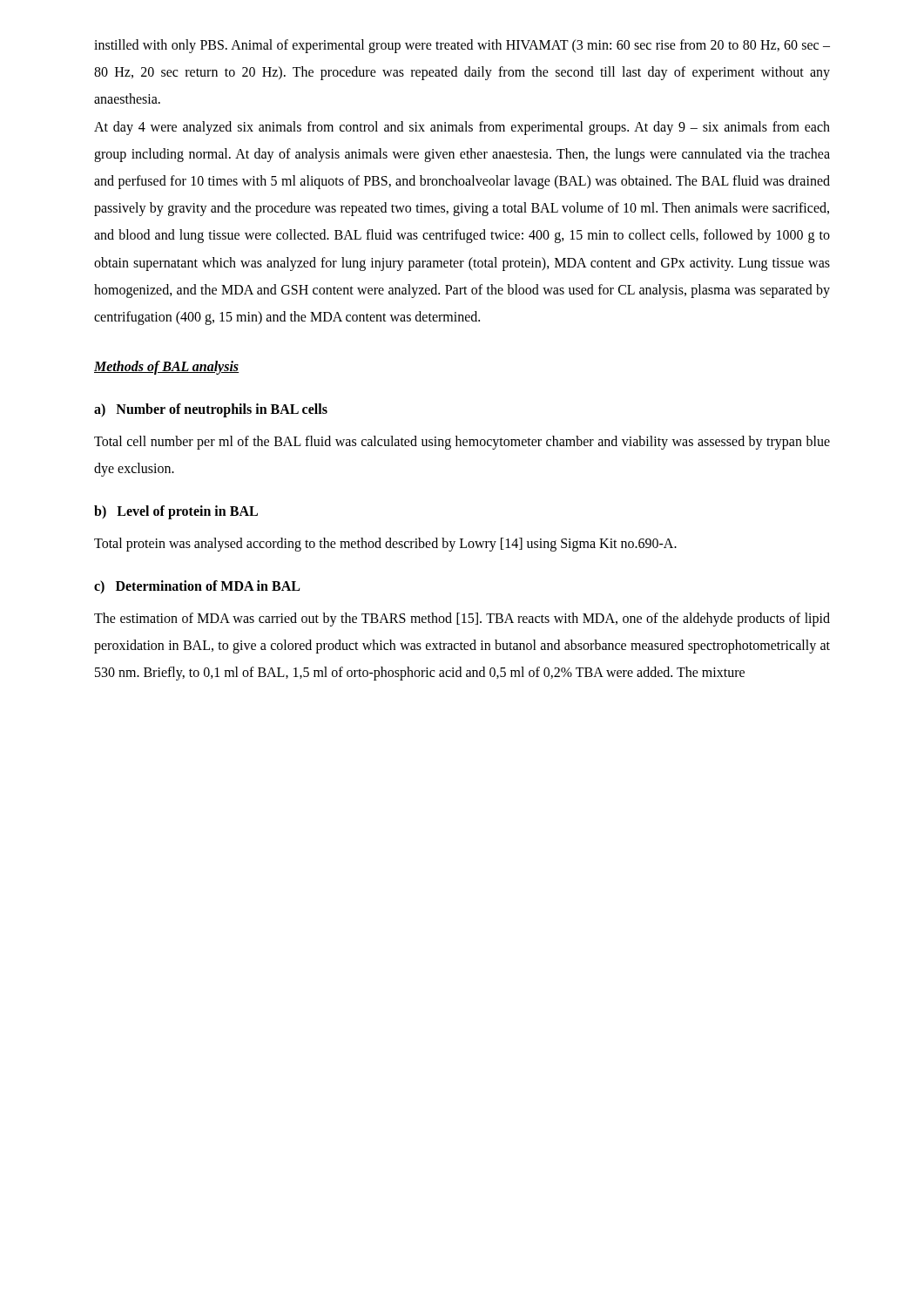Click on the text block that reads "Total cell number per ml of the BAL"
This screenshot has height=1307, width=924.
pyautogui.click(x=462, y=455)
